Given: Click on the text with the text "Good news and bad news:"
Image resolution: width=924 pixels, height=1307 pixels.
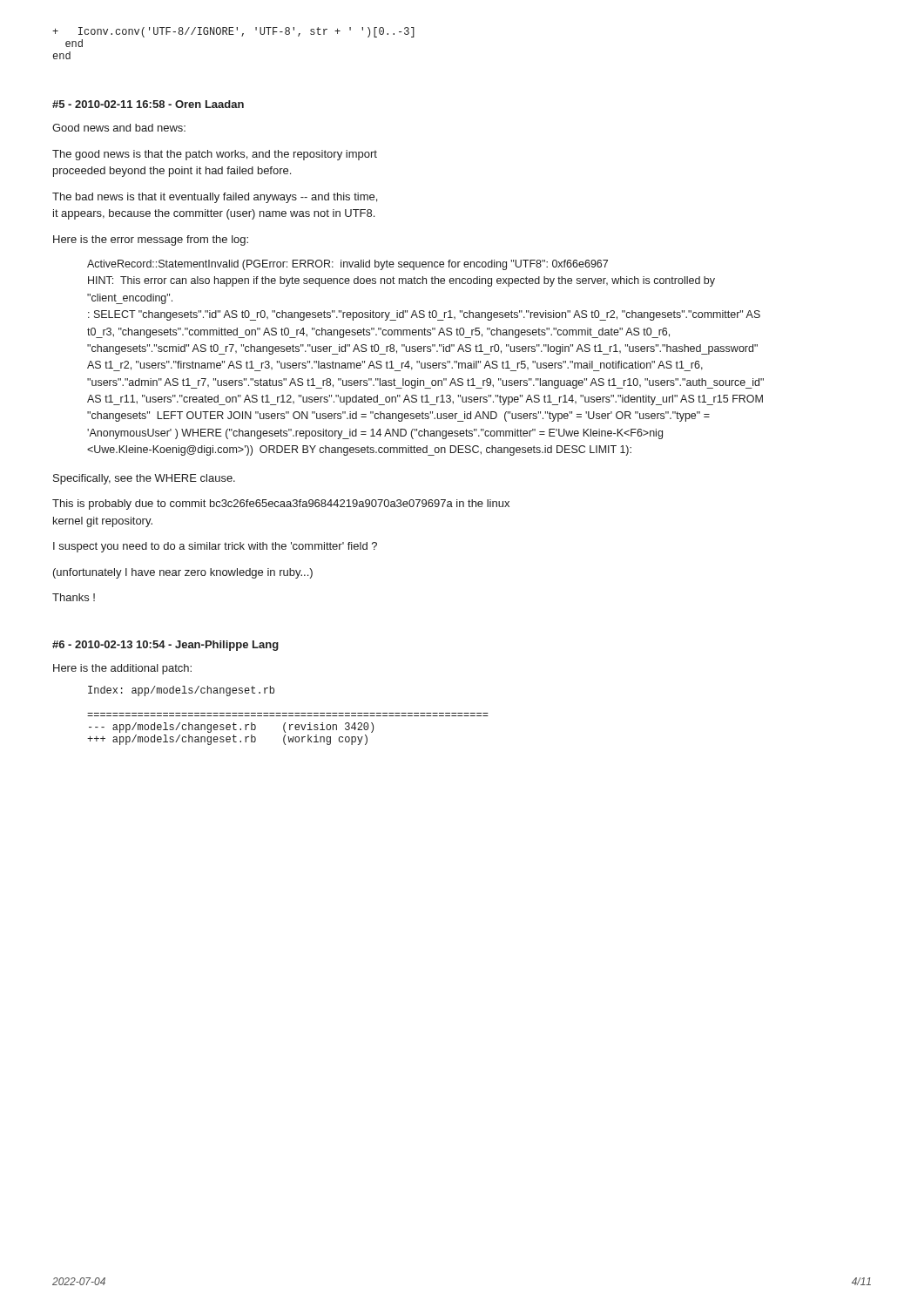Looking at the screenshot, I should click(x=119, y=128).
